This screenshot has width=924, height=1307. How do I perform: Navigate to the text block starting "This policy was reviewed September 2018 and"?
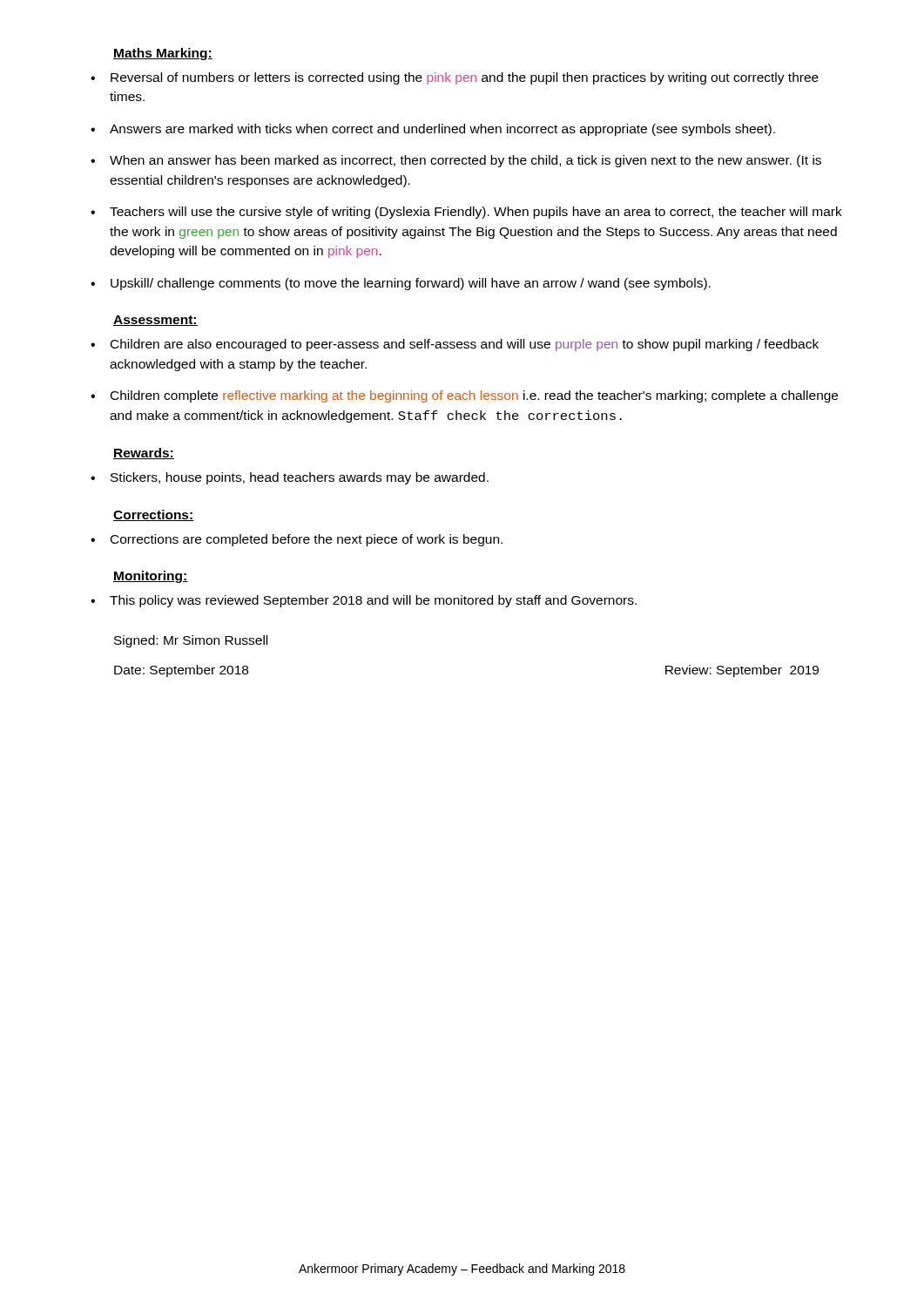[374, 600]
